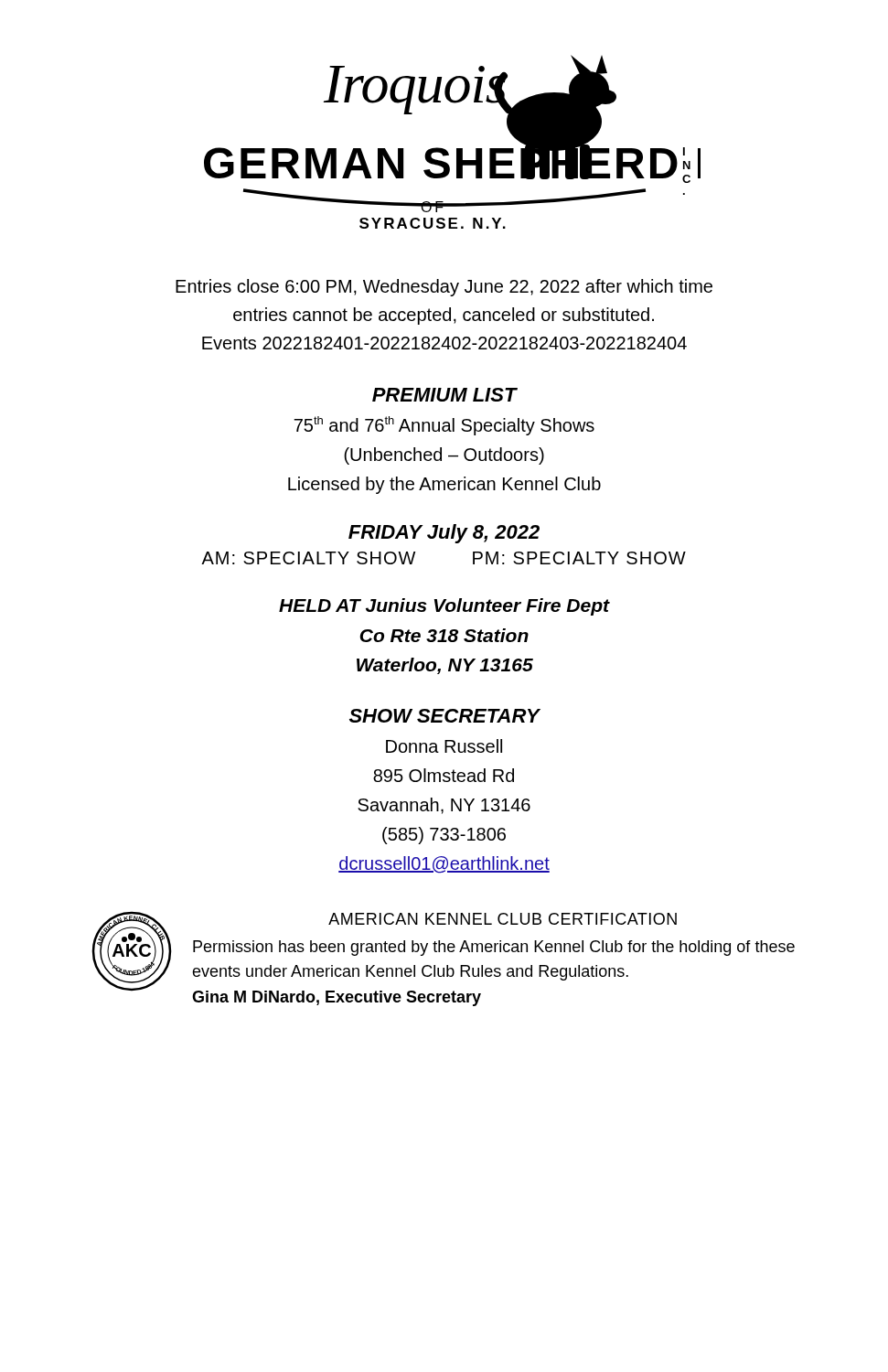Point to the block beginning "75th and 76th Annual Specialty Shows (Unbenched –"

[x=444, y=454]
